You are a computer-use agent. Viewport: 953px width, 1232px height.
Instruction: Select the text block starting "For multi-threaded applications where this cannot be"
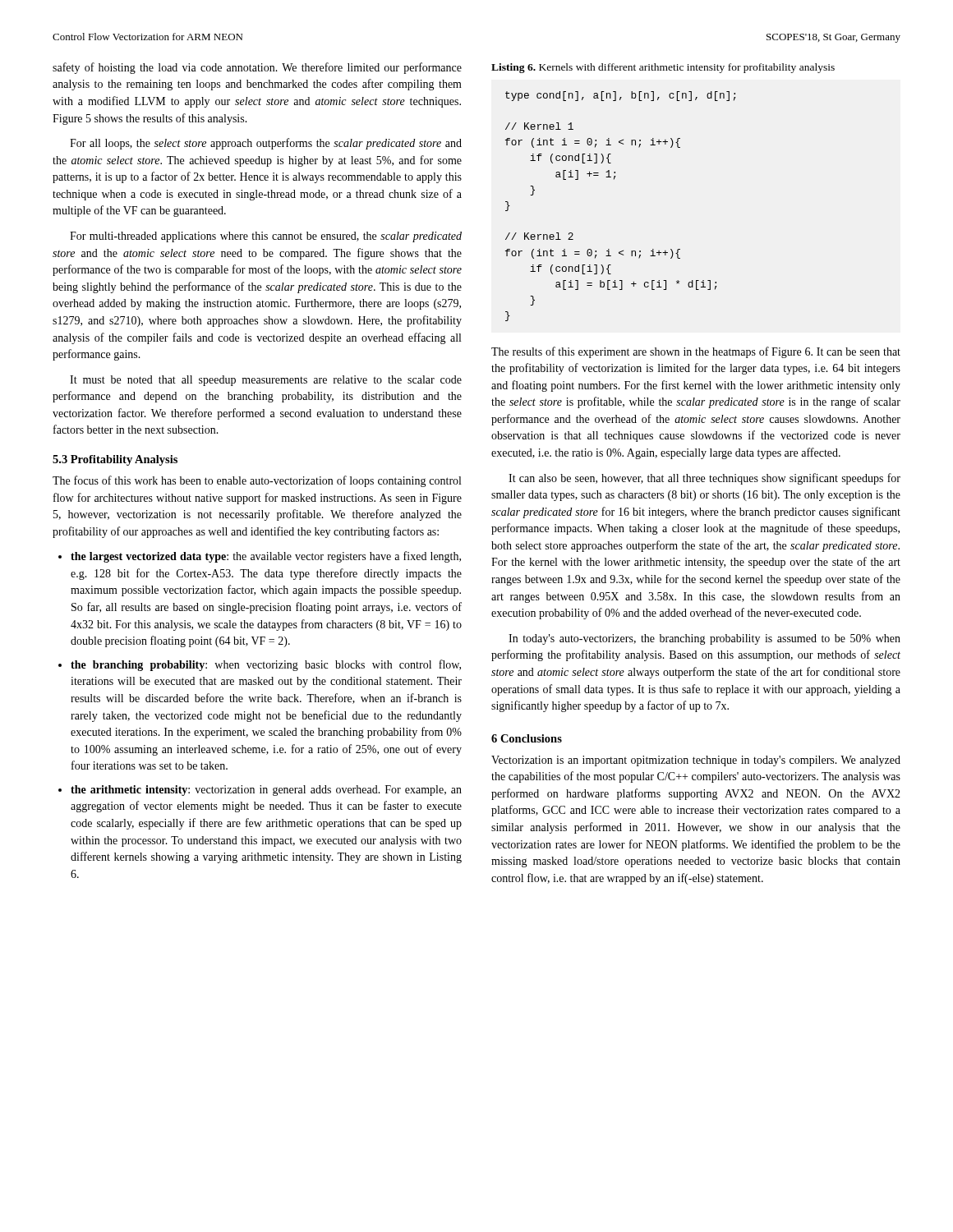[x=257, y=296]
